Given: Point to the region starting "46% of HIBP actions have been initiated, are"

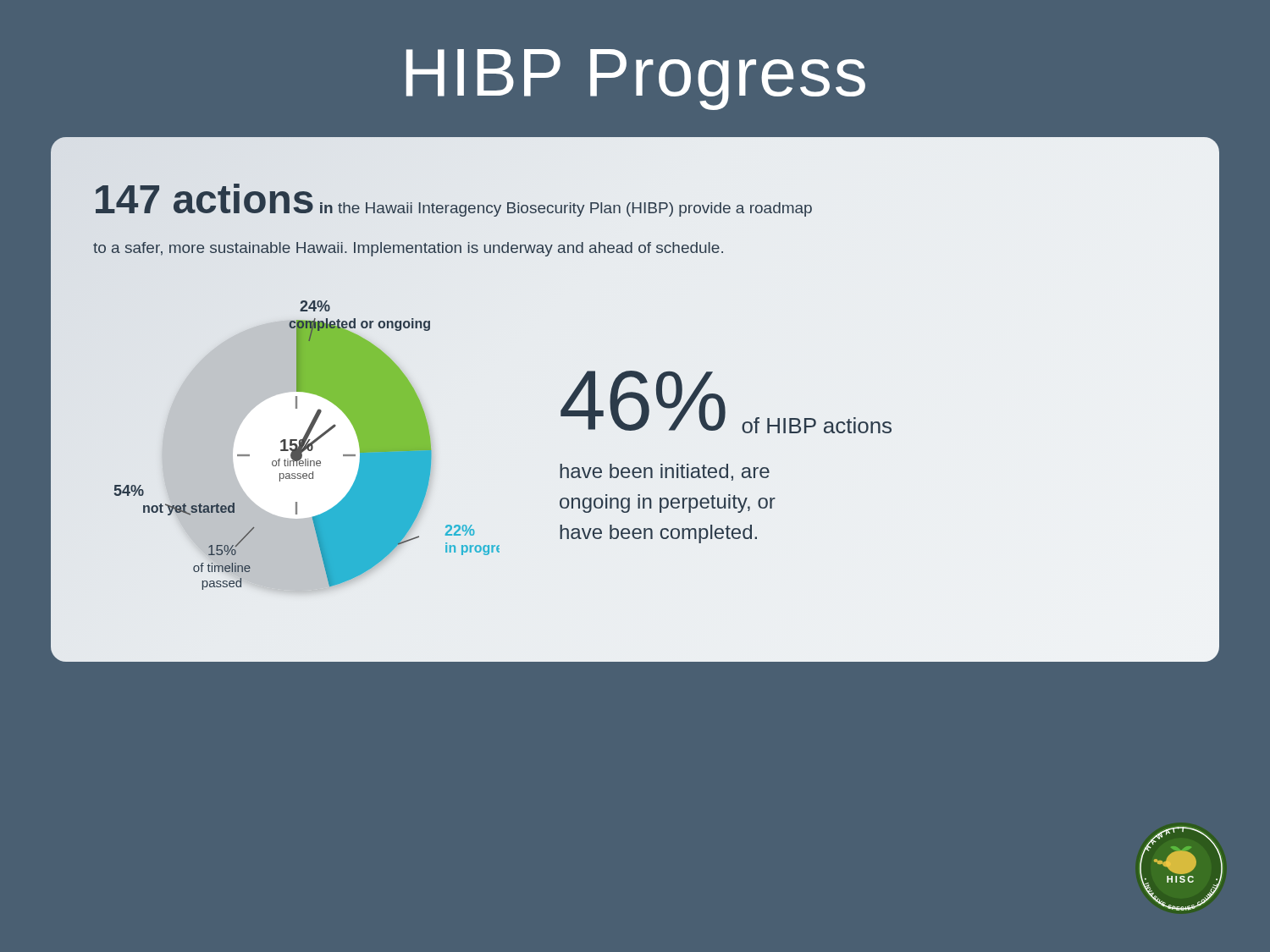Looking at the screenshot, I should tap(726, 402).
